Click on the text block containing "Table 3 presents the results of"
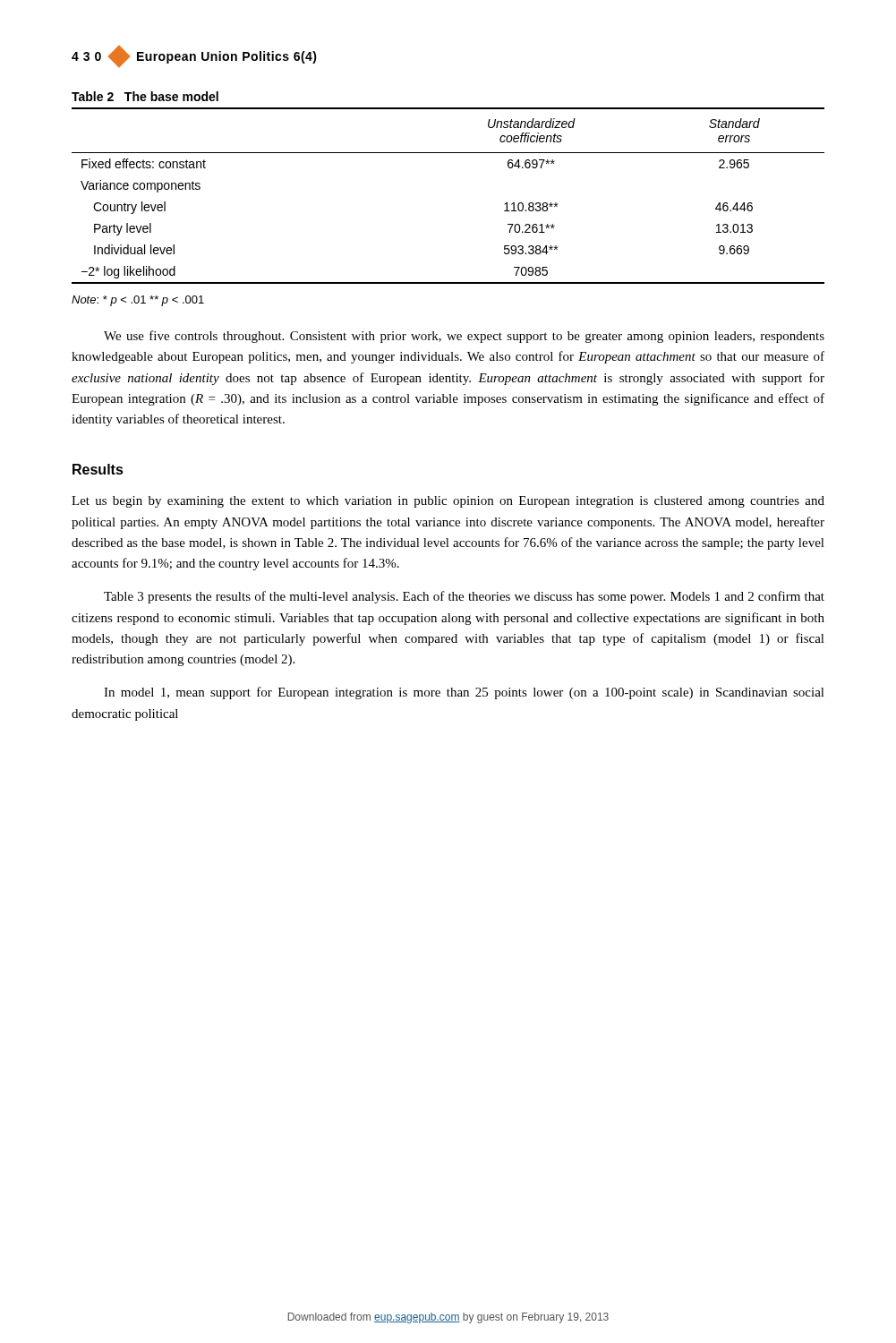Viewport: 896px width, 1343px height. [448, 628]
